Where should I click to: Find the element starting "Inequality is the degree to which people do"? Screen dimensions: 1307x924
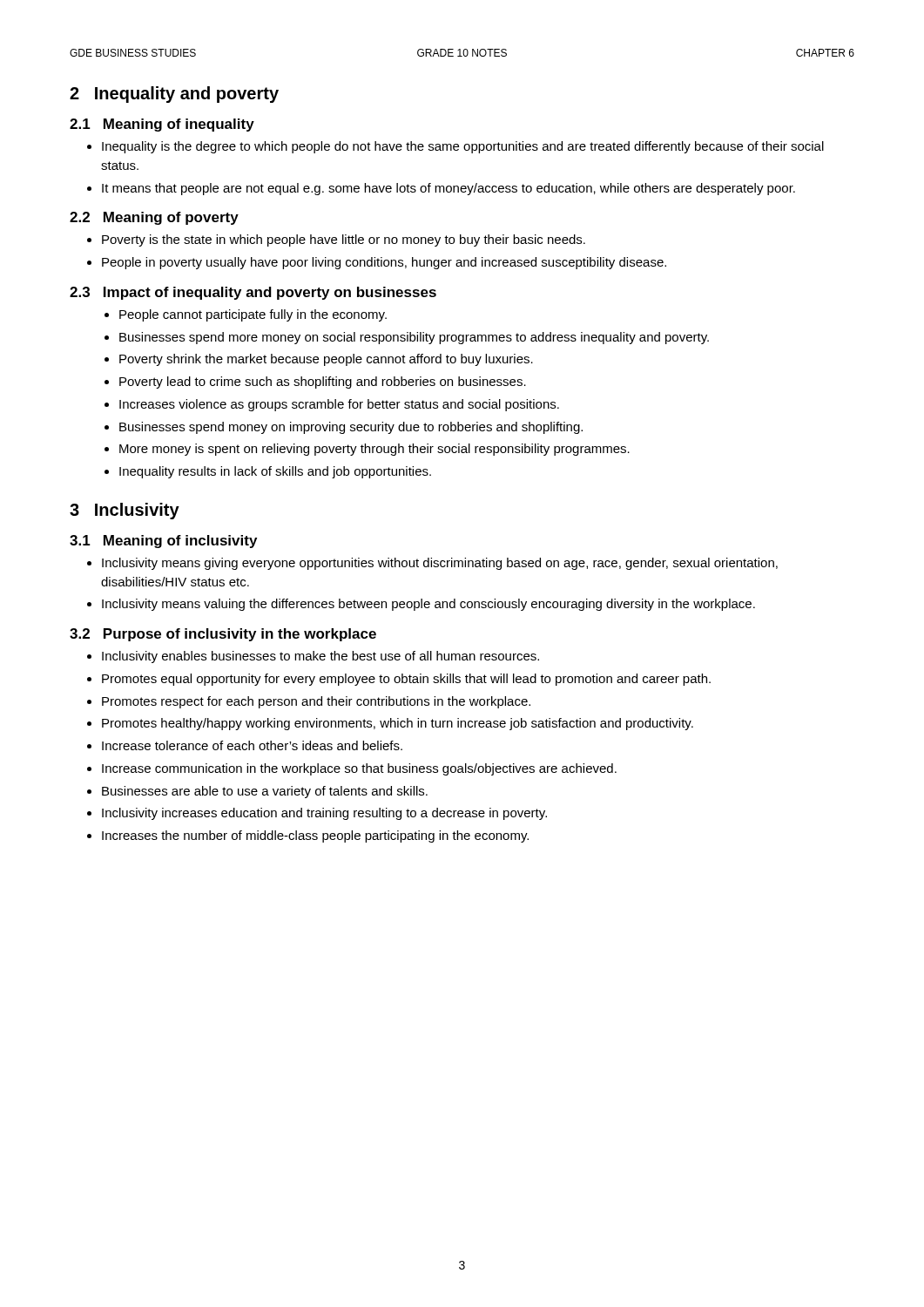[462, 156]
